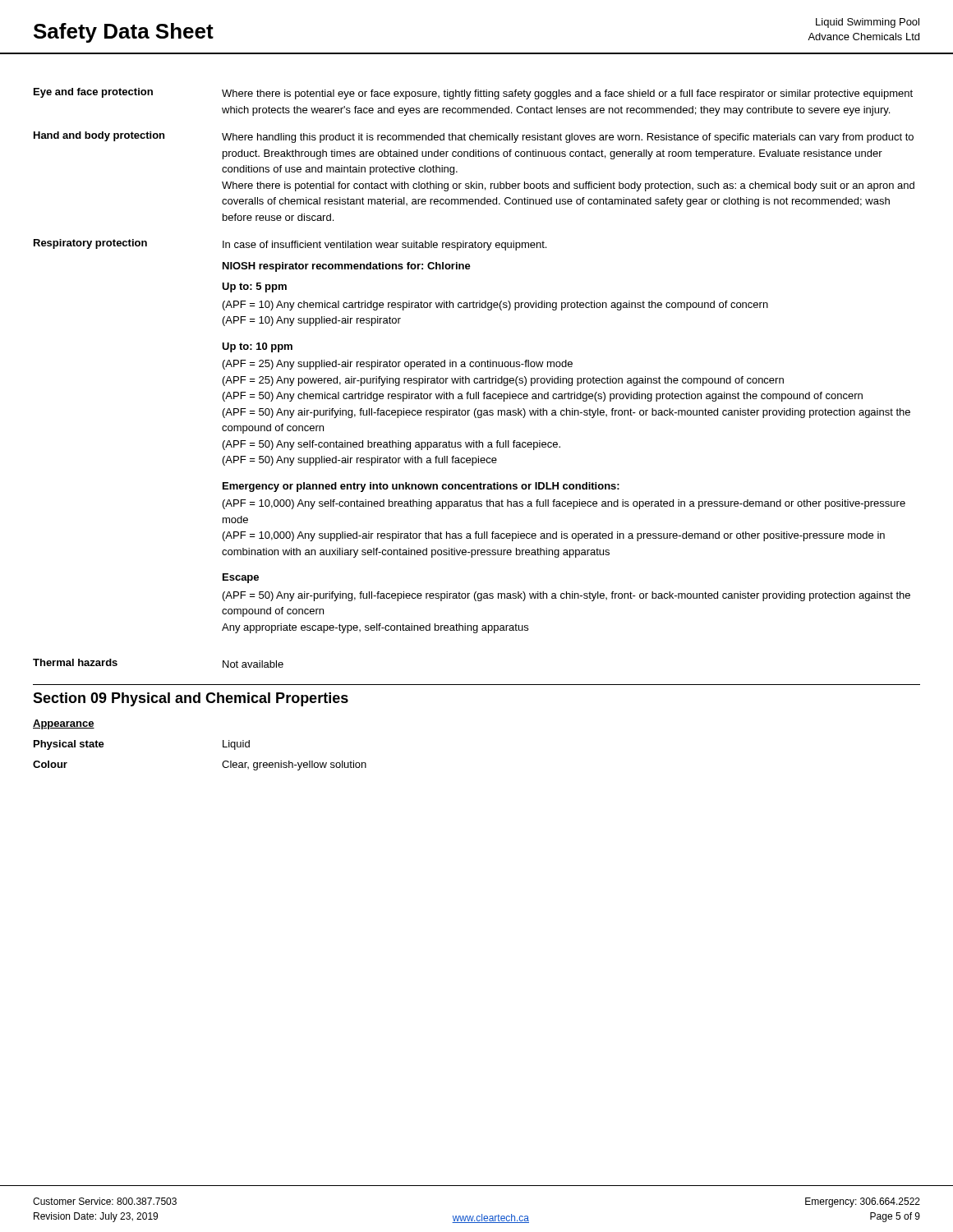Locate the element starting "Colour Clear, greenish-yellow solution"
This screenshot has width=953, height=1232.
pos(48,765)
